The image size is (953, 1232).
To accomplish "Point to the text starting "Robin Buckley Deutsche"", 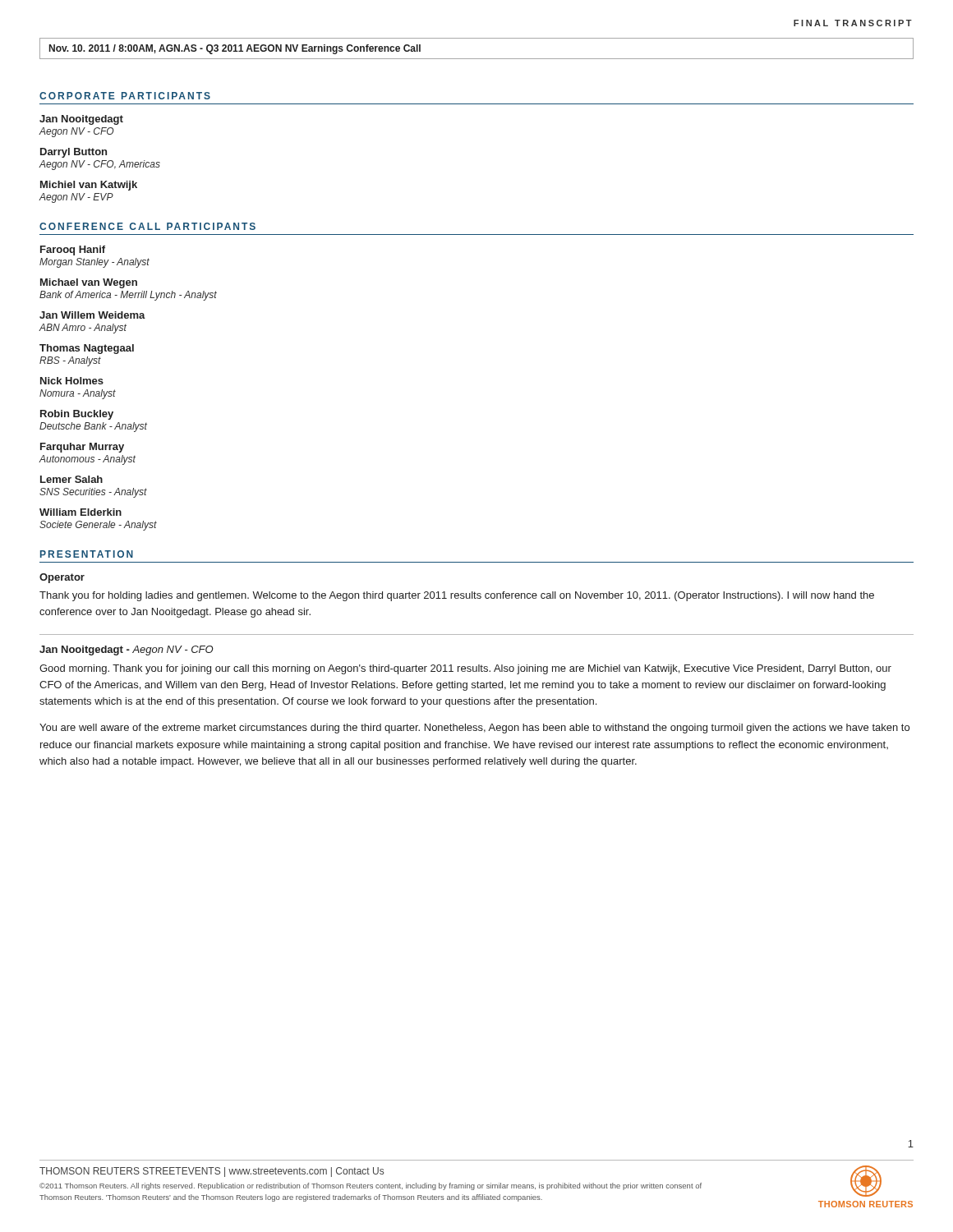I will (x=77, y=415).
